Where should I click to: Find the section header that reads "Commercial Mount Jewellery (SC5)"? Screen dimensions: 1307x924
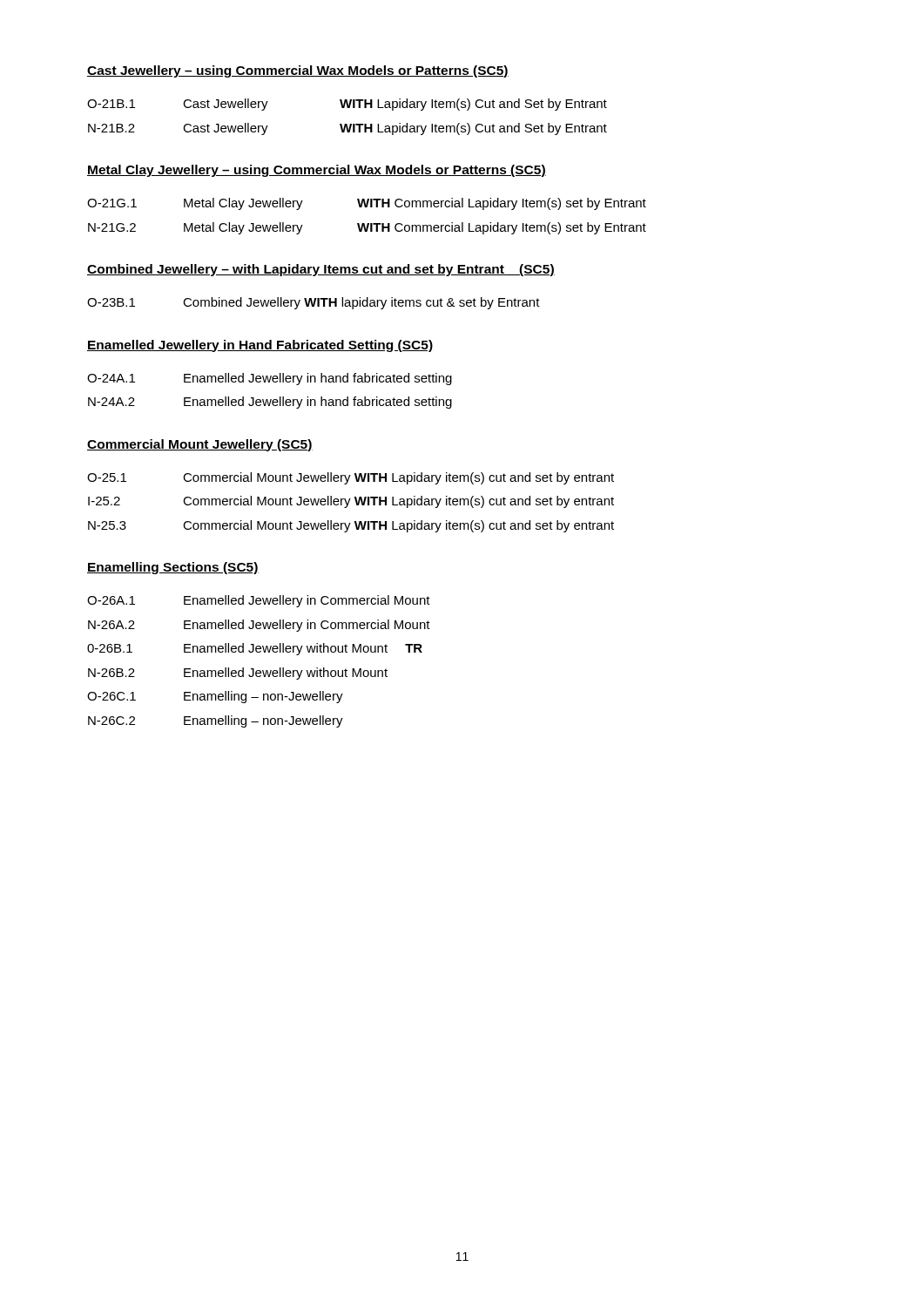click(200, 444)
